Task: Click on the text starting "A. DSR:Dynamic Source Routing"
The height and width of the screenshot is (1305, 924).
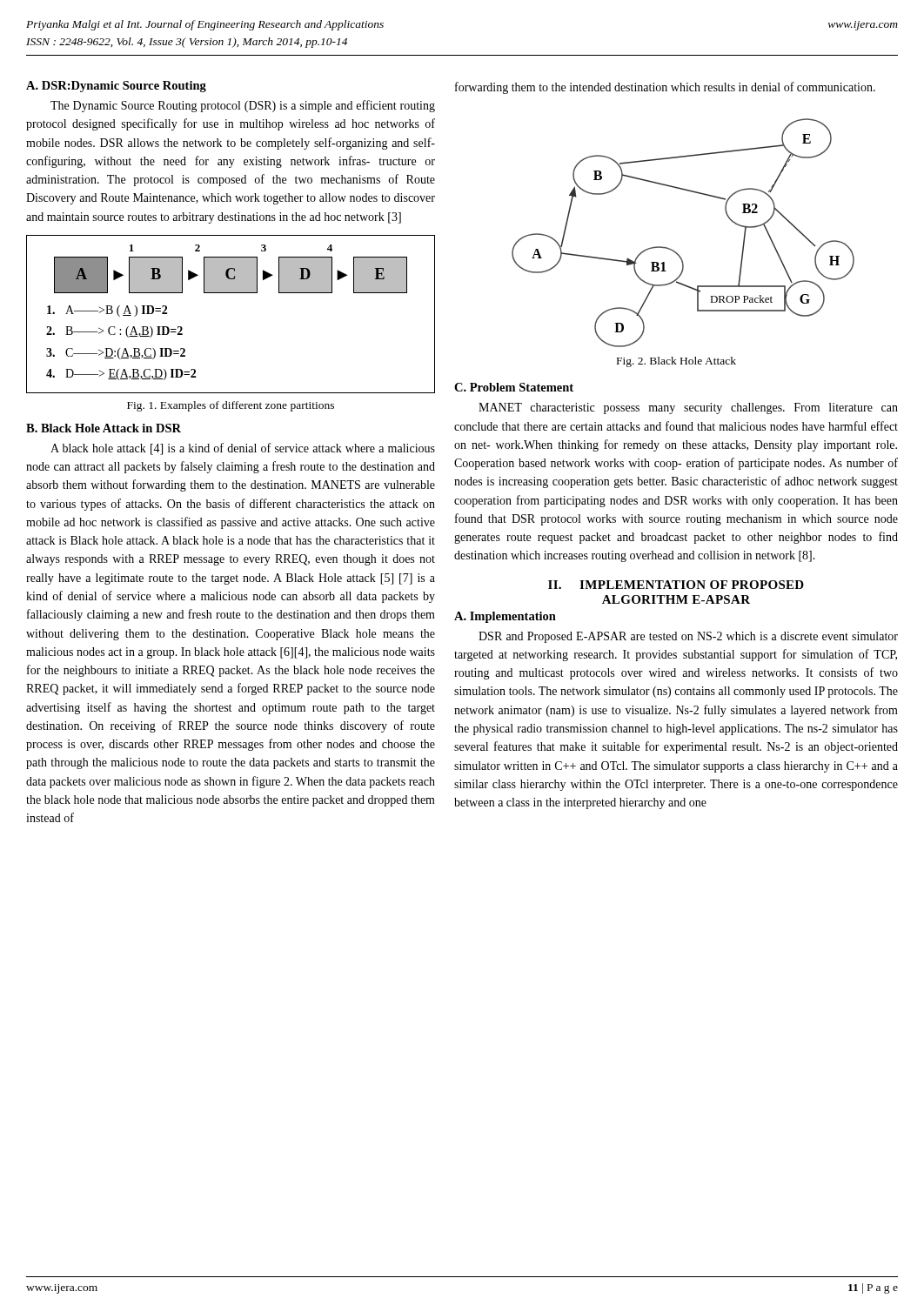Action: pyautogui.click(x=116, y=85)
